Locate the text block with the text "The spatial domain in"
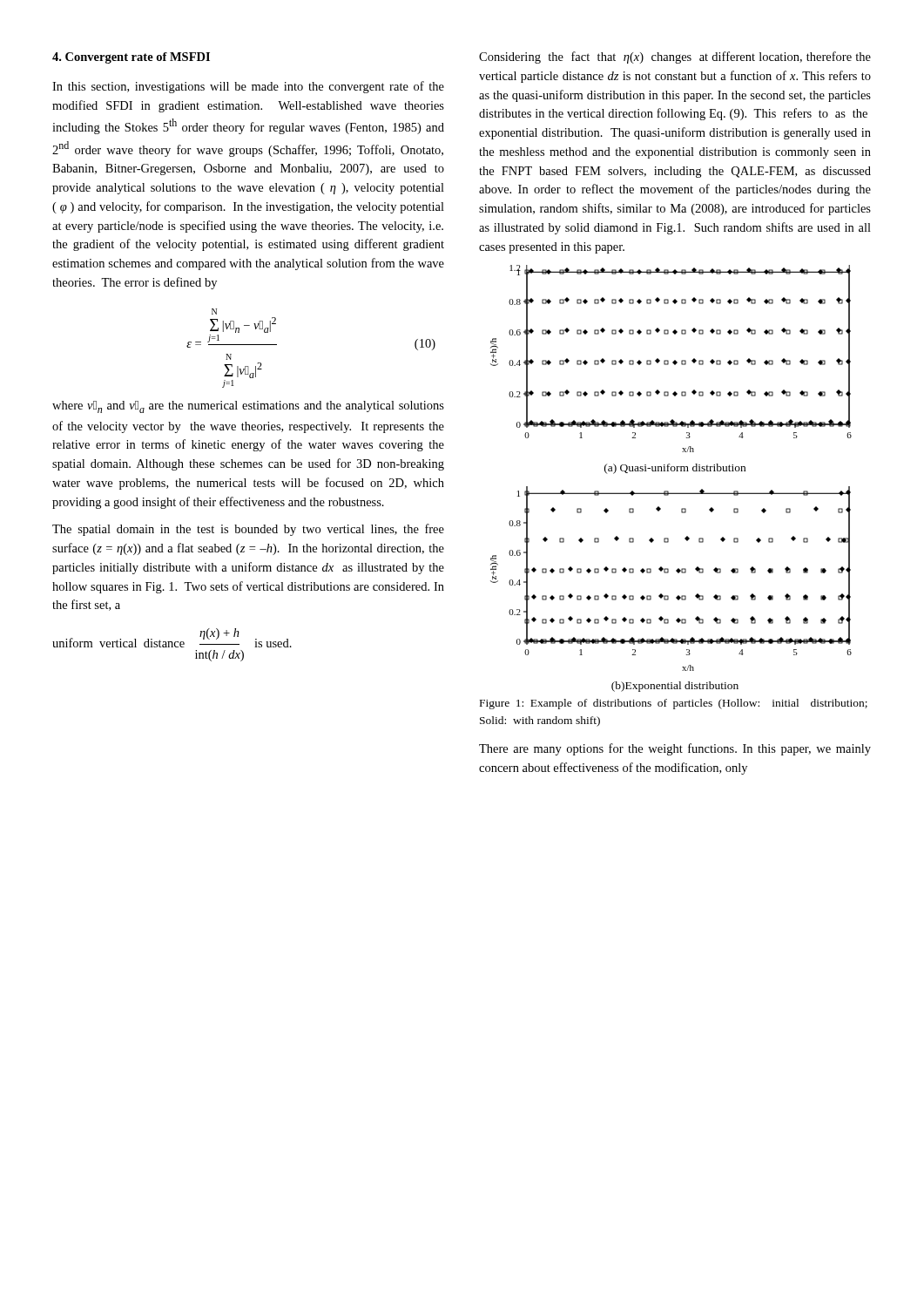 [248, 593]
